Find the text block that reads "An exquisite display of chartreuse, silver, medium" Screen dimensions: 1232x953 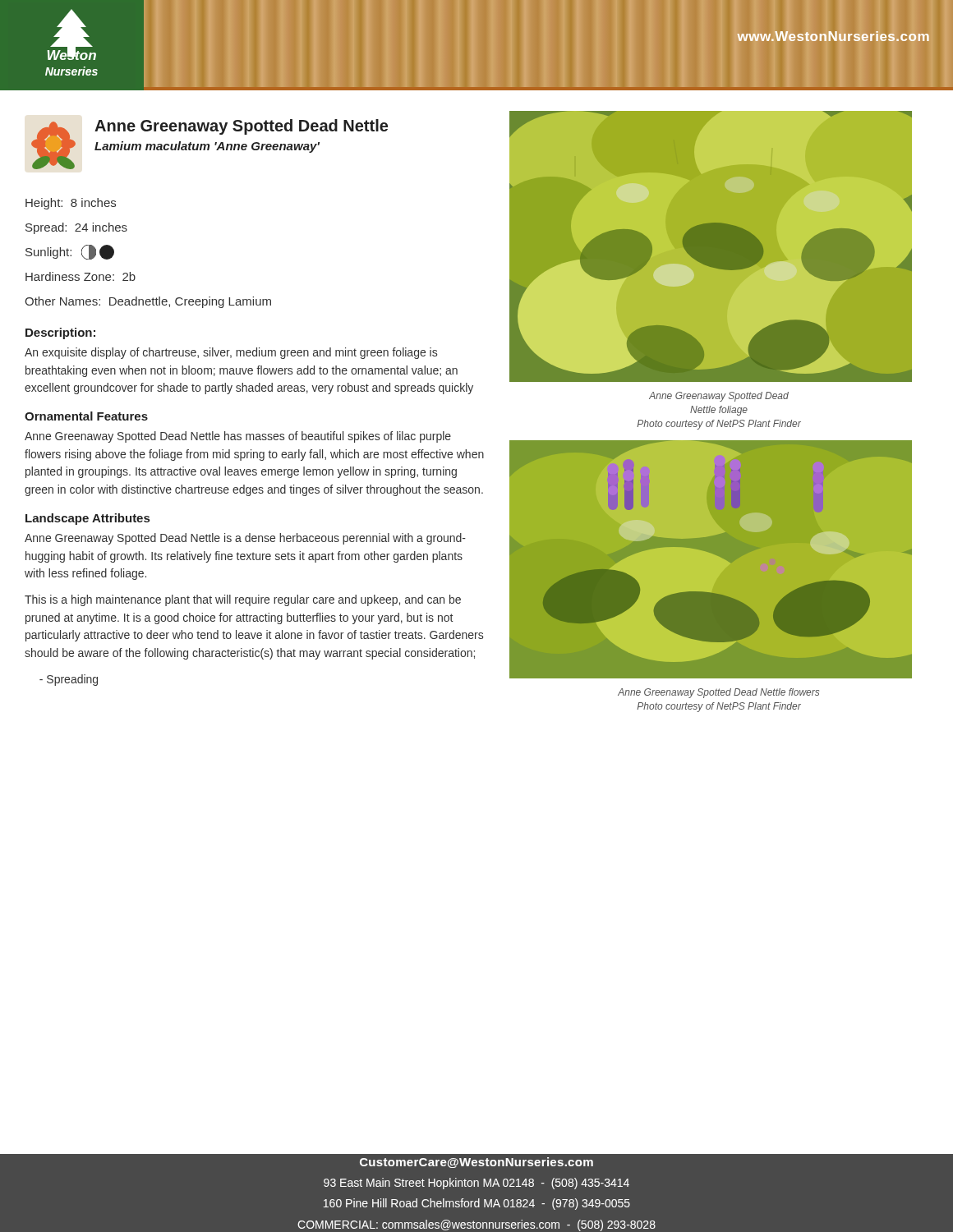[x=249, y=370]
